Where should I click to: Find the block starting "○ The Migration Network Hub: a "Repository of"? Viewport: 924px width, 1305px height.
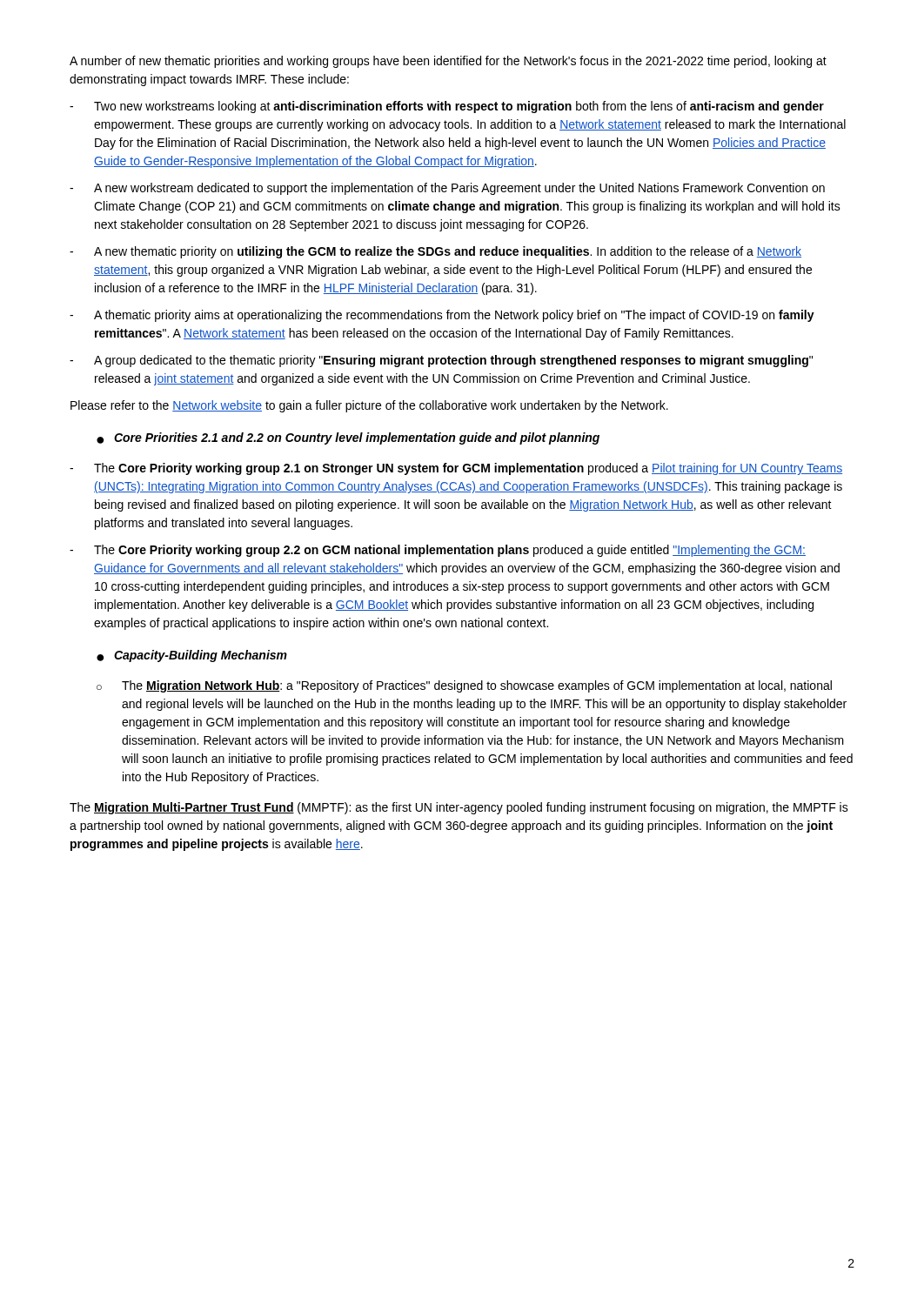[x=475, y=732]
